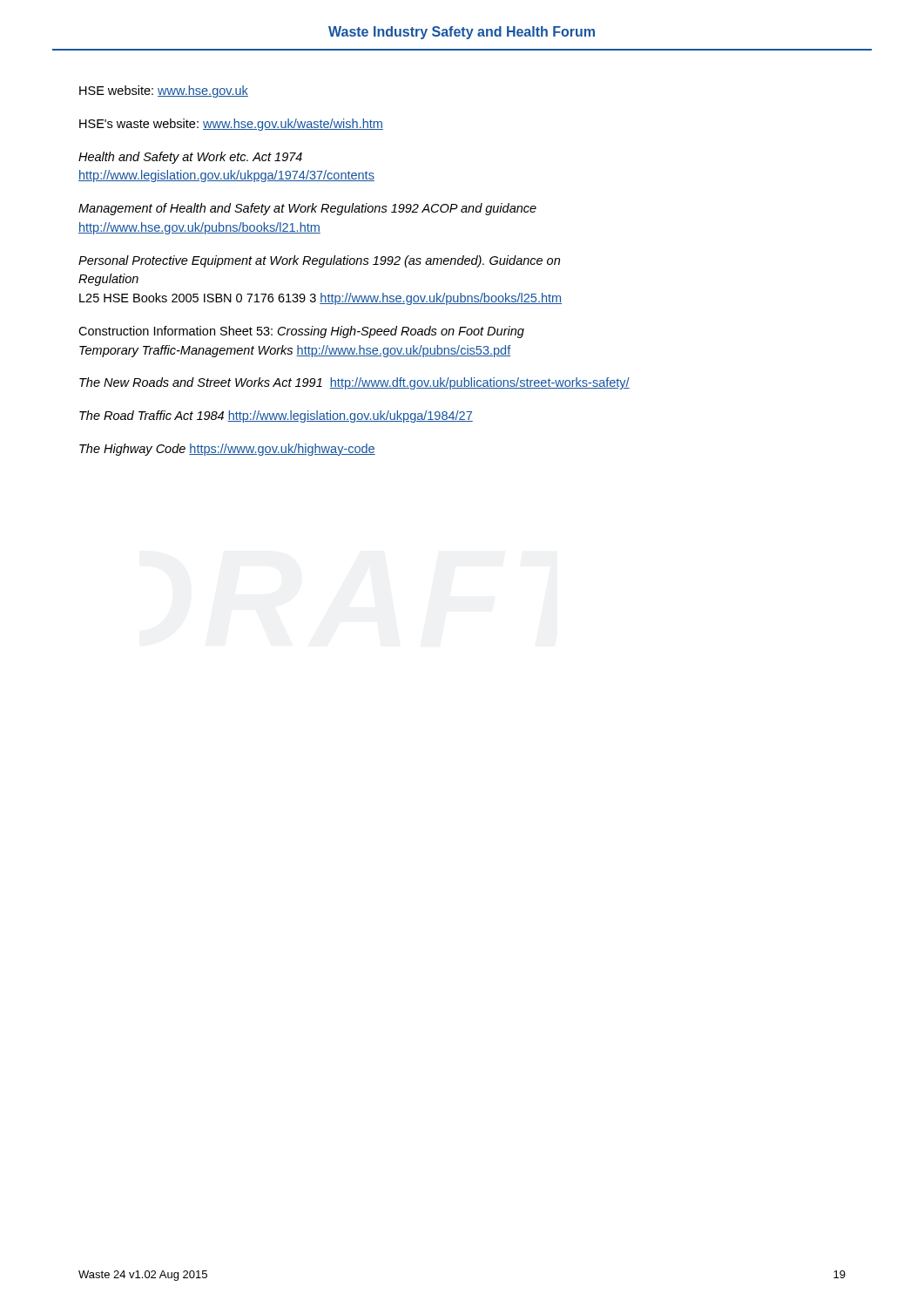Point to the text block starting "Personal Protective Equipment at Work"
Viewport: 924px width, 1307px height.
[319, 261]
